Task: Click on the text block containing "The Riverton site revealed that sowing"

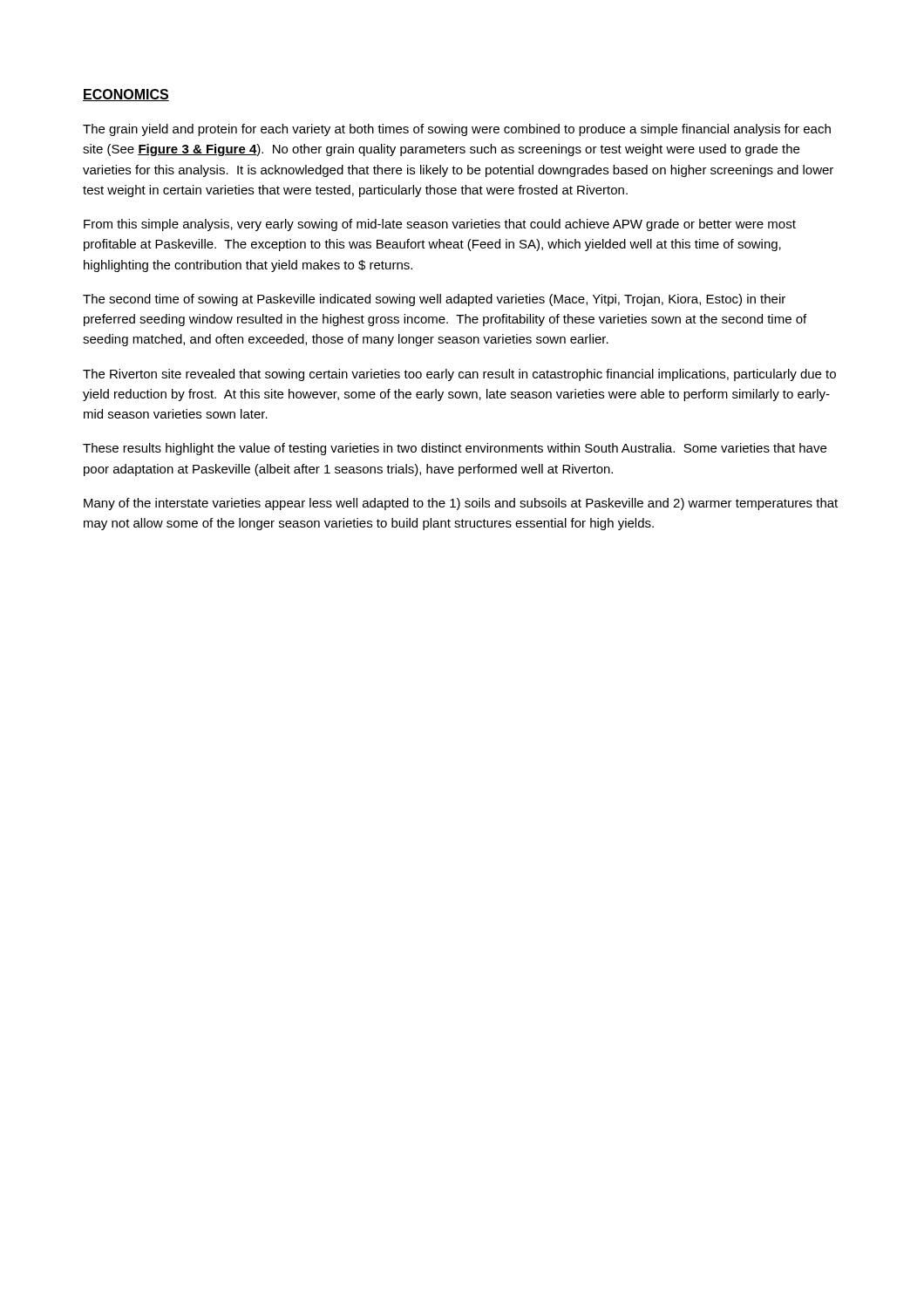Action: pyautogui.click(x=460, y=394)
